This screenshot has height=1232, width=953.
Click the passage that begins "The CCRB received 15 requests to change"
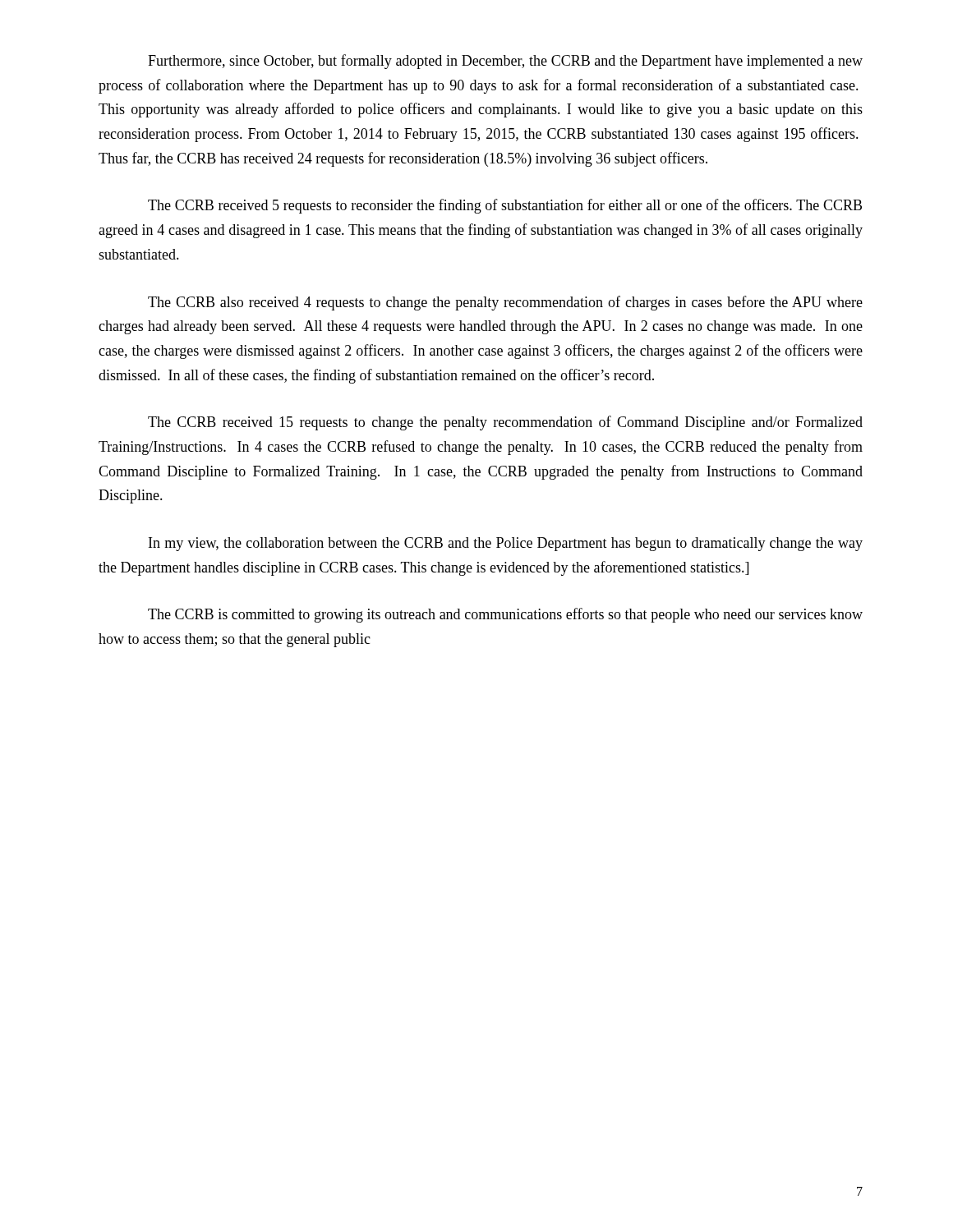tap(481, 459)
